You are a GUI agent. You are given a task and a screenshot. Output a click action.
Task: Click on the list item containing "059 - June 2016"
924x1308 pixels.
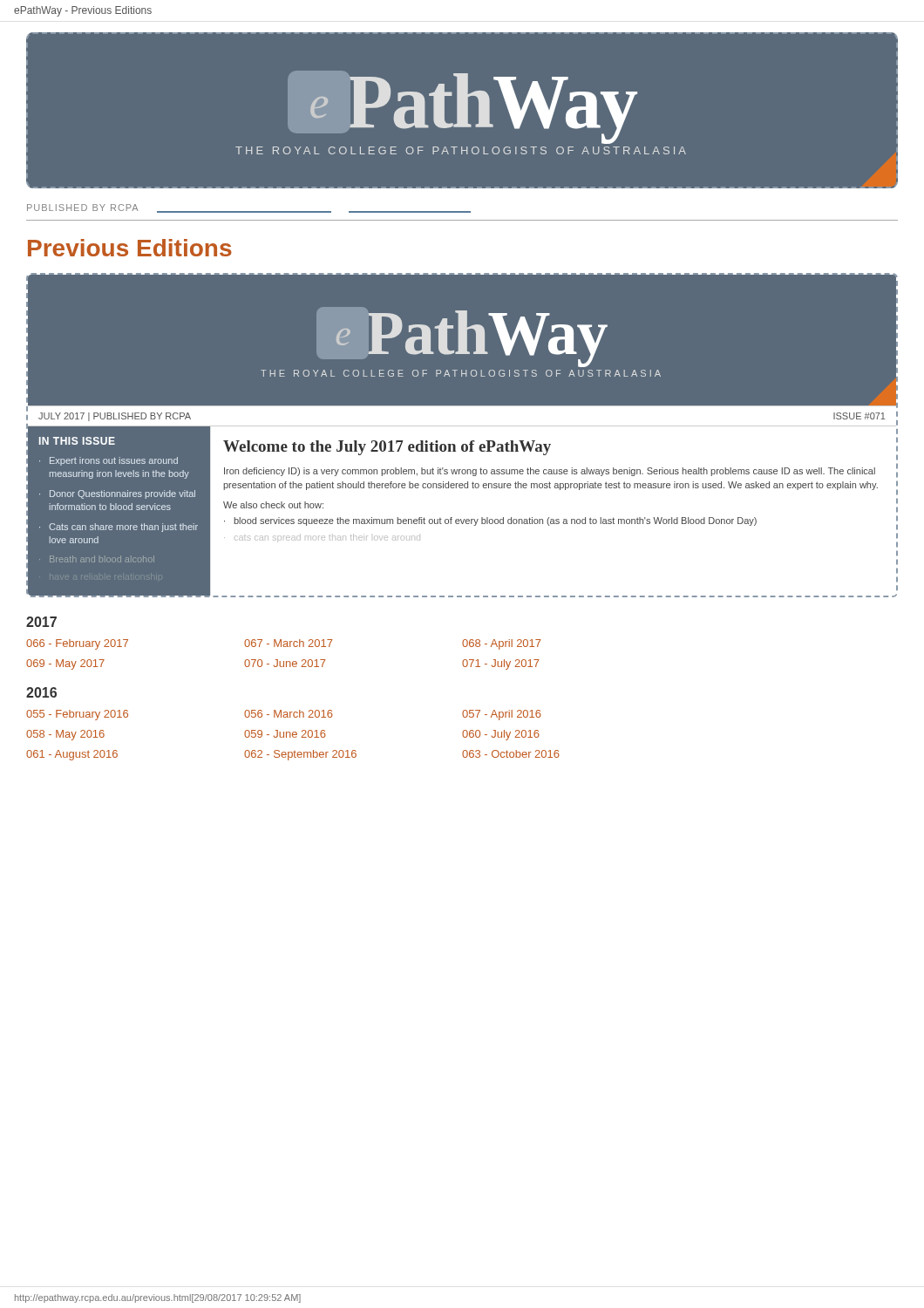(x=285, y=734)
